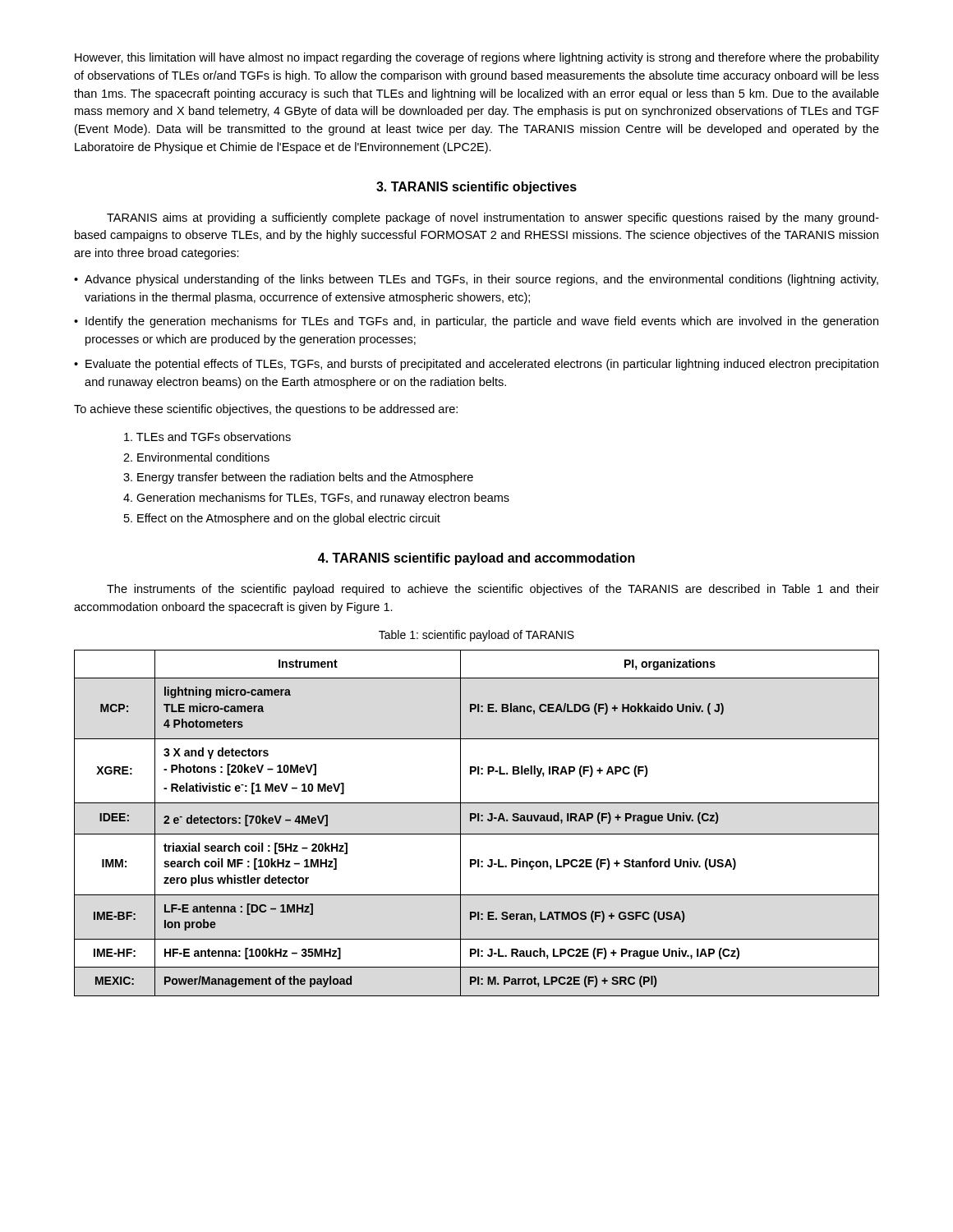
Task: Click on the list item that says "5. Effect on the"
Action: [x=282, y=518]
